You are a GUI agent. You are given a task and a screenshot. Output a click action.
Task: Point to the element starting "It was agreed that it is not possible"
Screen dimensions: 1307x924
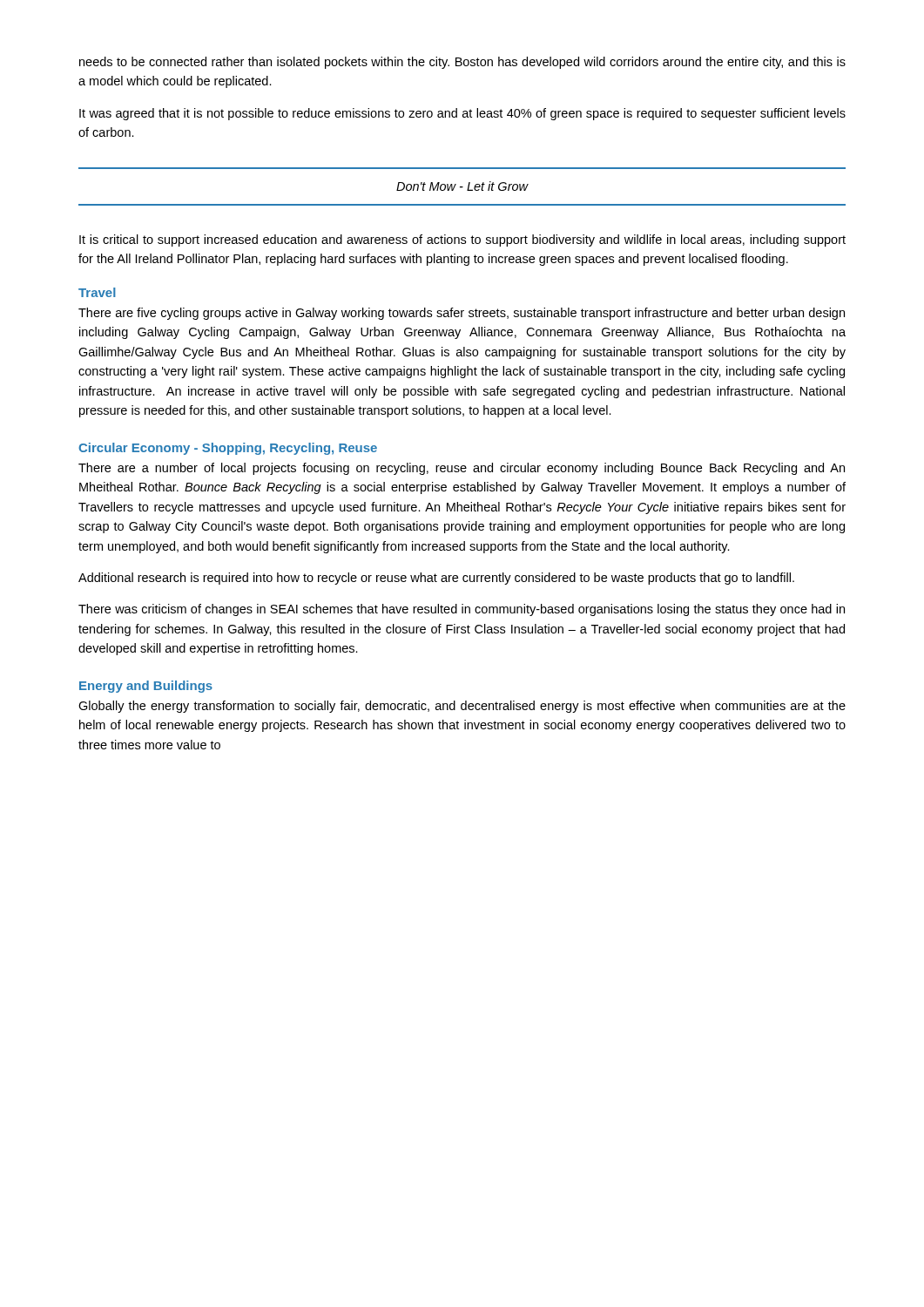pos(462,123)
